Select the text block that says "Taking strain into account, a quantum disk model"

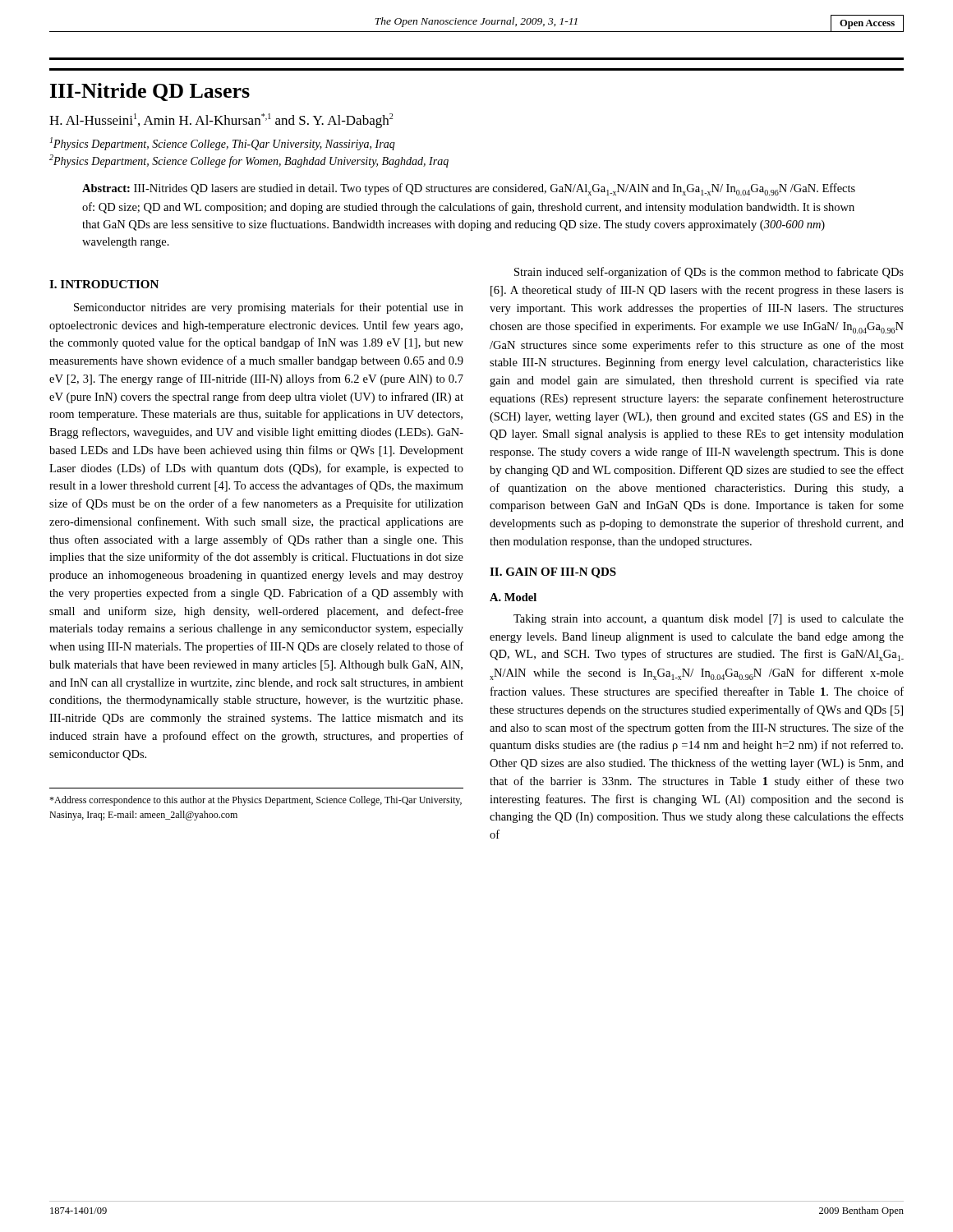[697, 727]
